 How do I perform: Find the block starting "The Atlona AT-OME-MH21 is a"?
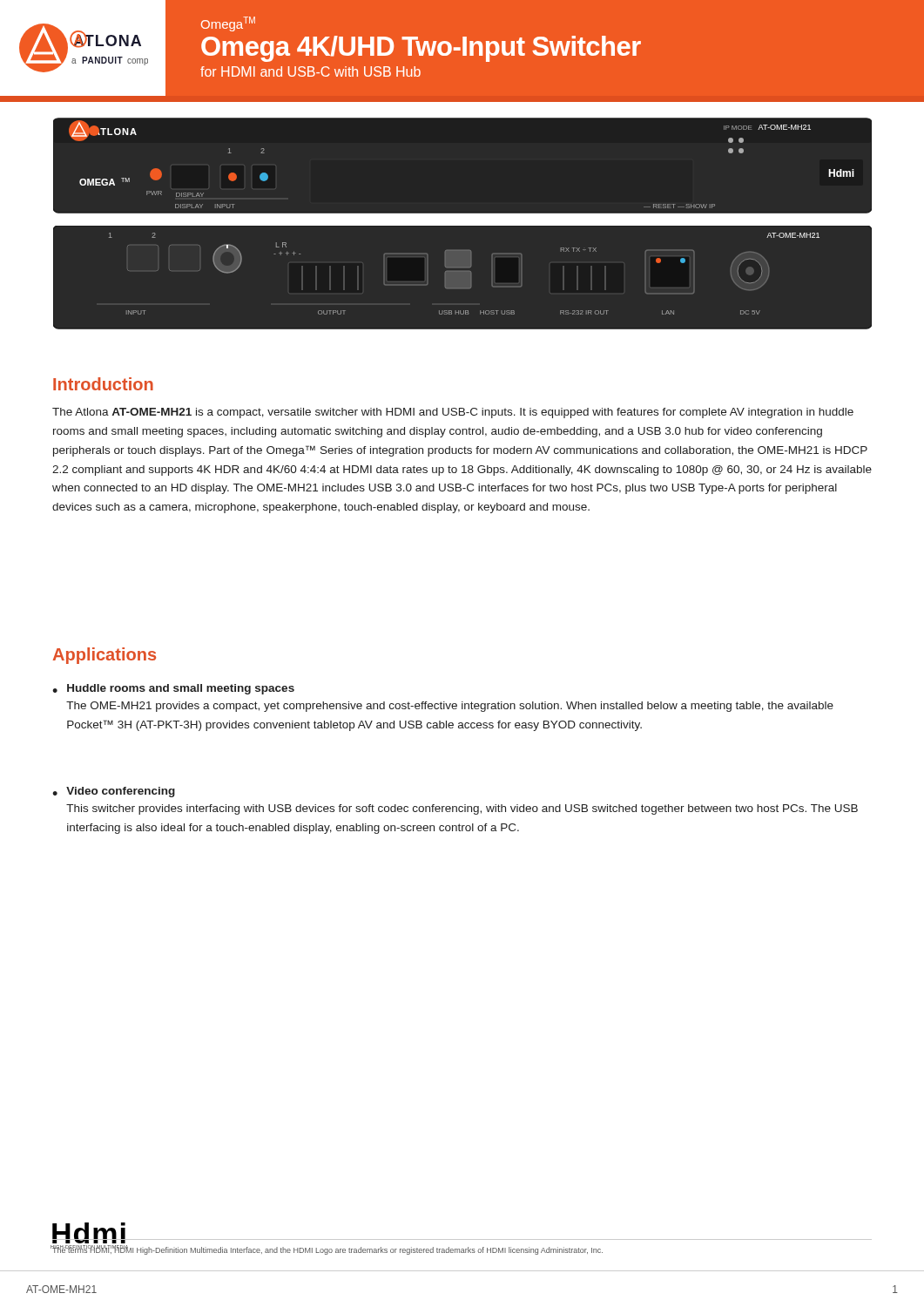click(x=462, y=459)
